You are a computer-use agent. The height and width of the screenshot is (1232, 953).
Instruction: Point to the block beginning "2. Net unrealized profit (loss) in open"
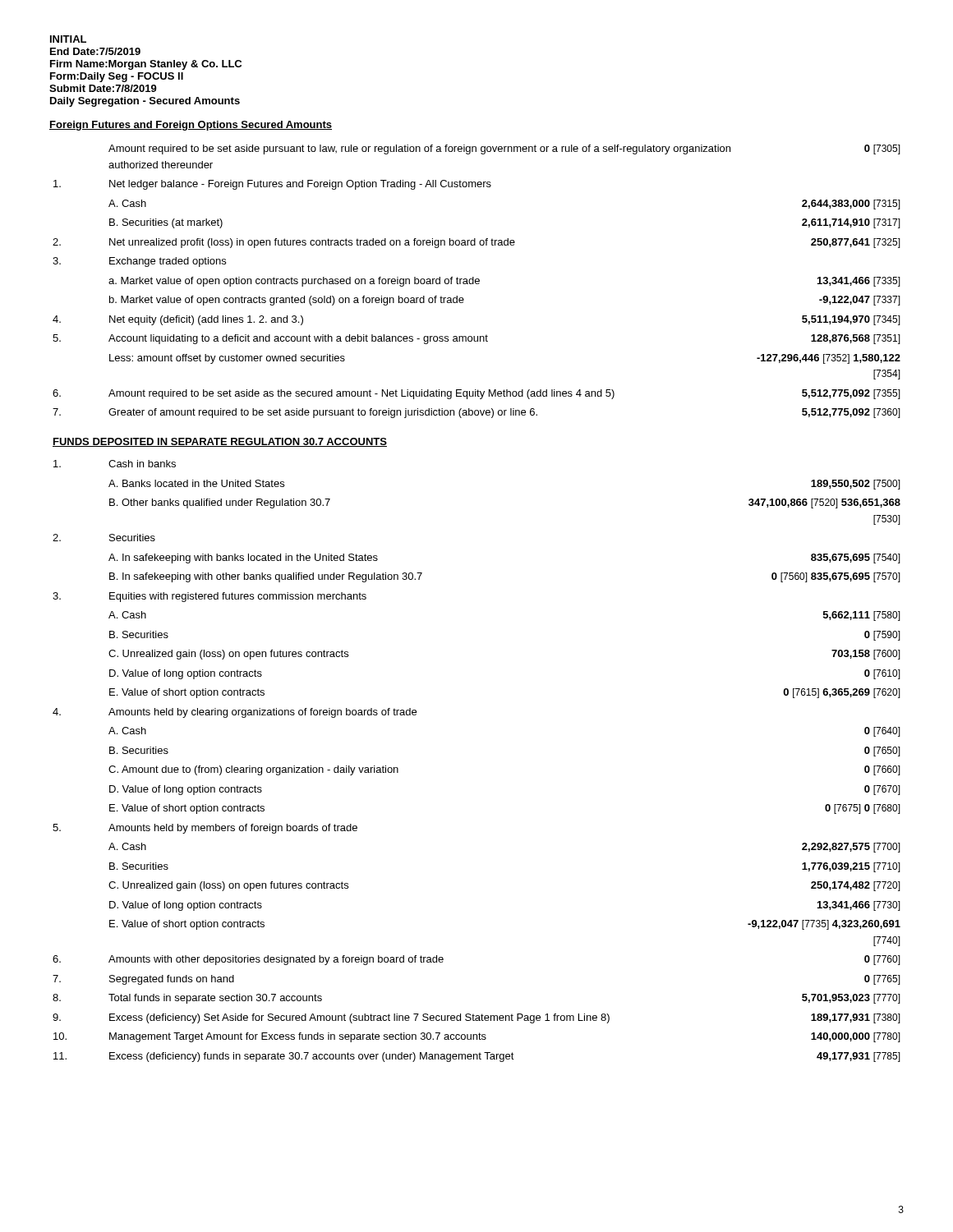coord(476,242)
